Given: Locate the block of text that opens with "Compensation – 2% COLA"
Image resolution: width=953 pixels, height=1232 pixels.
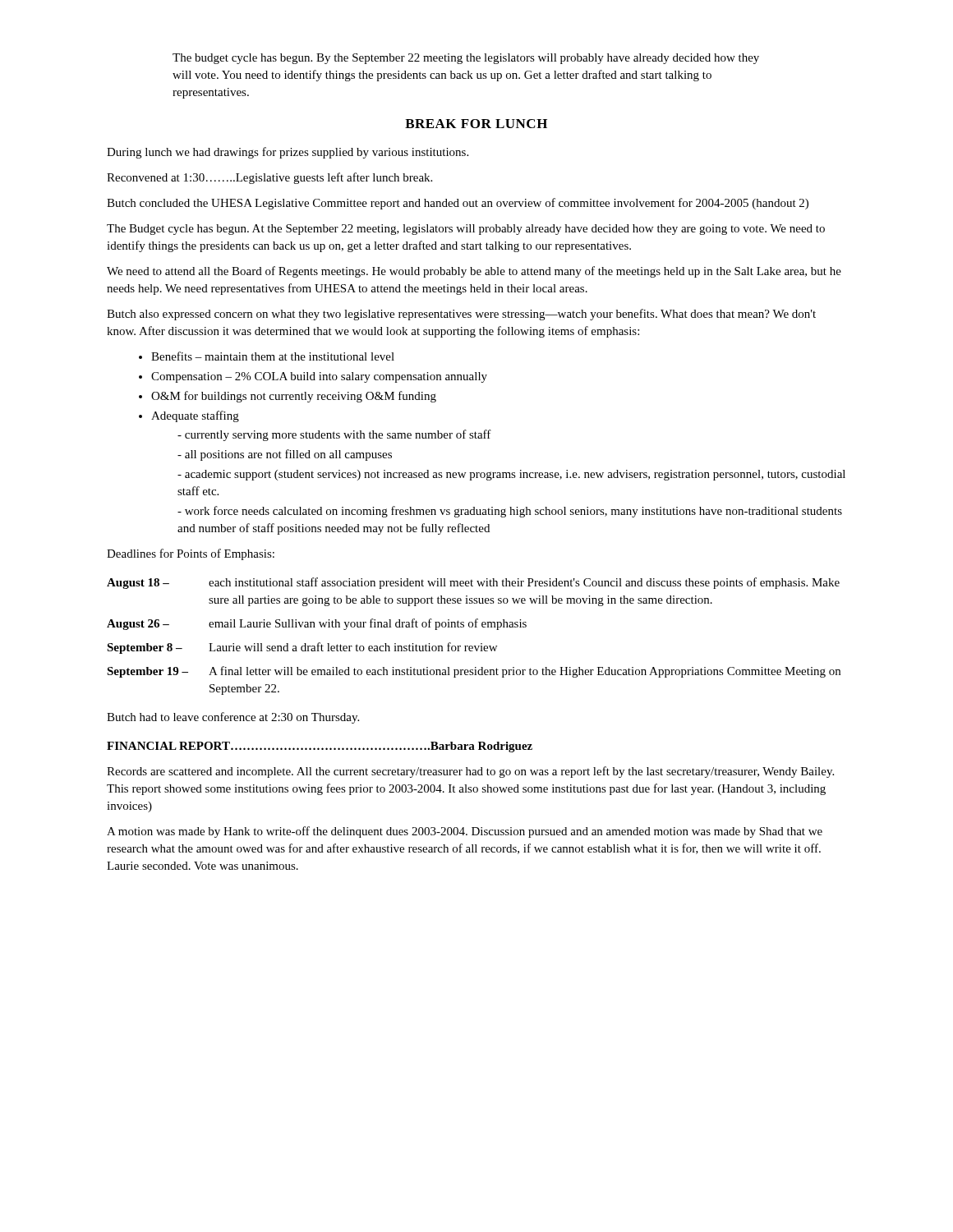Looking at the screenshot, I should (x=319, y=376).
